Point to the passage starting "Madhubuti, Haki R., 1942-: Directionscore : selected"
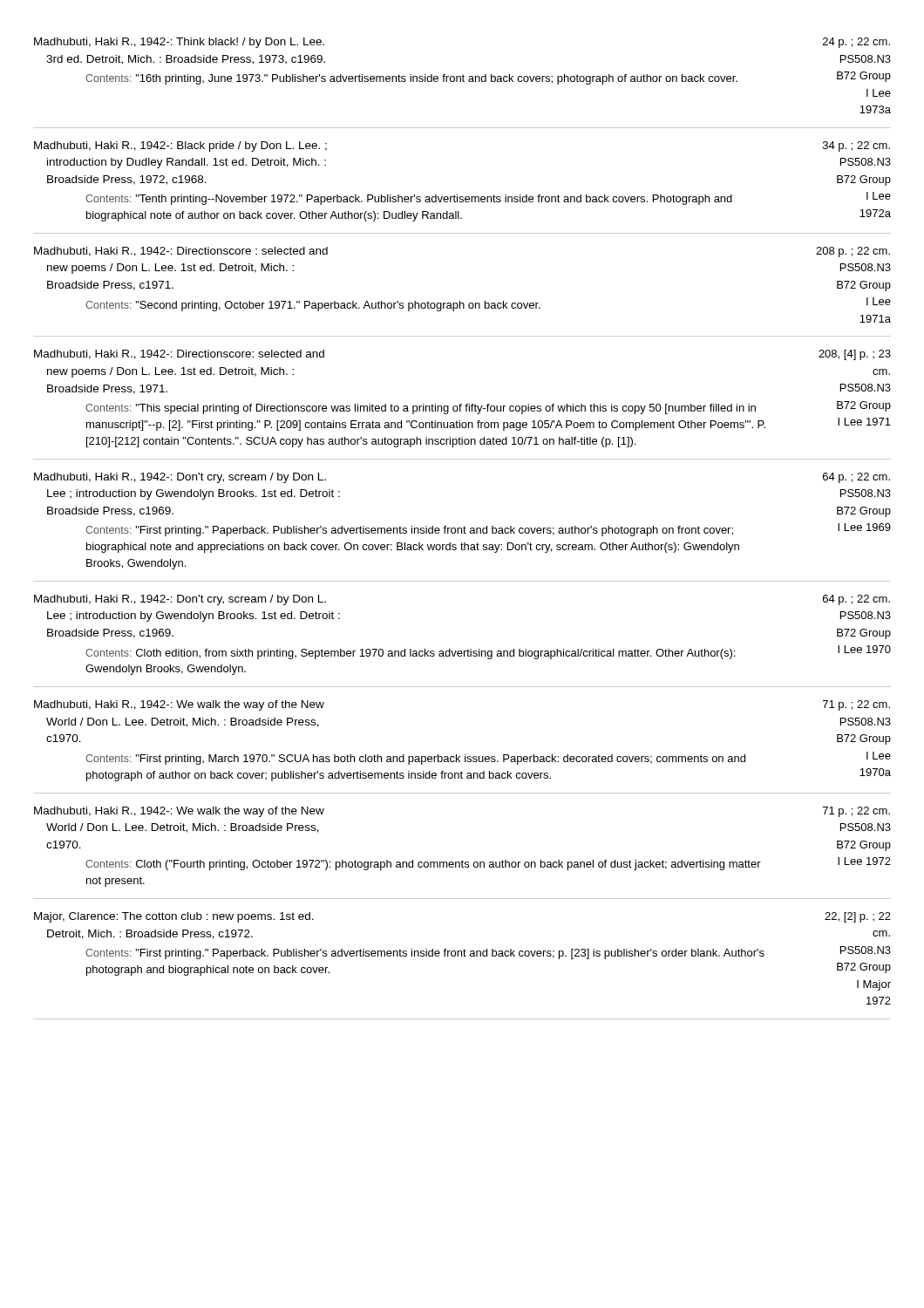Screen dimensions: 1308x924 (x=182, y=253)
